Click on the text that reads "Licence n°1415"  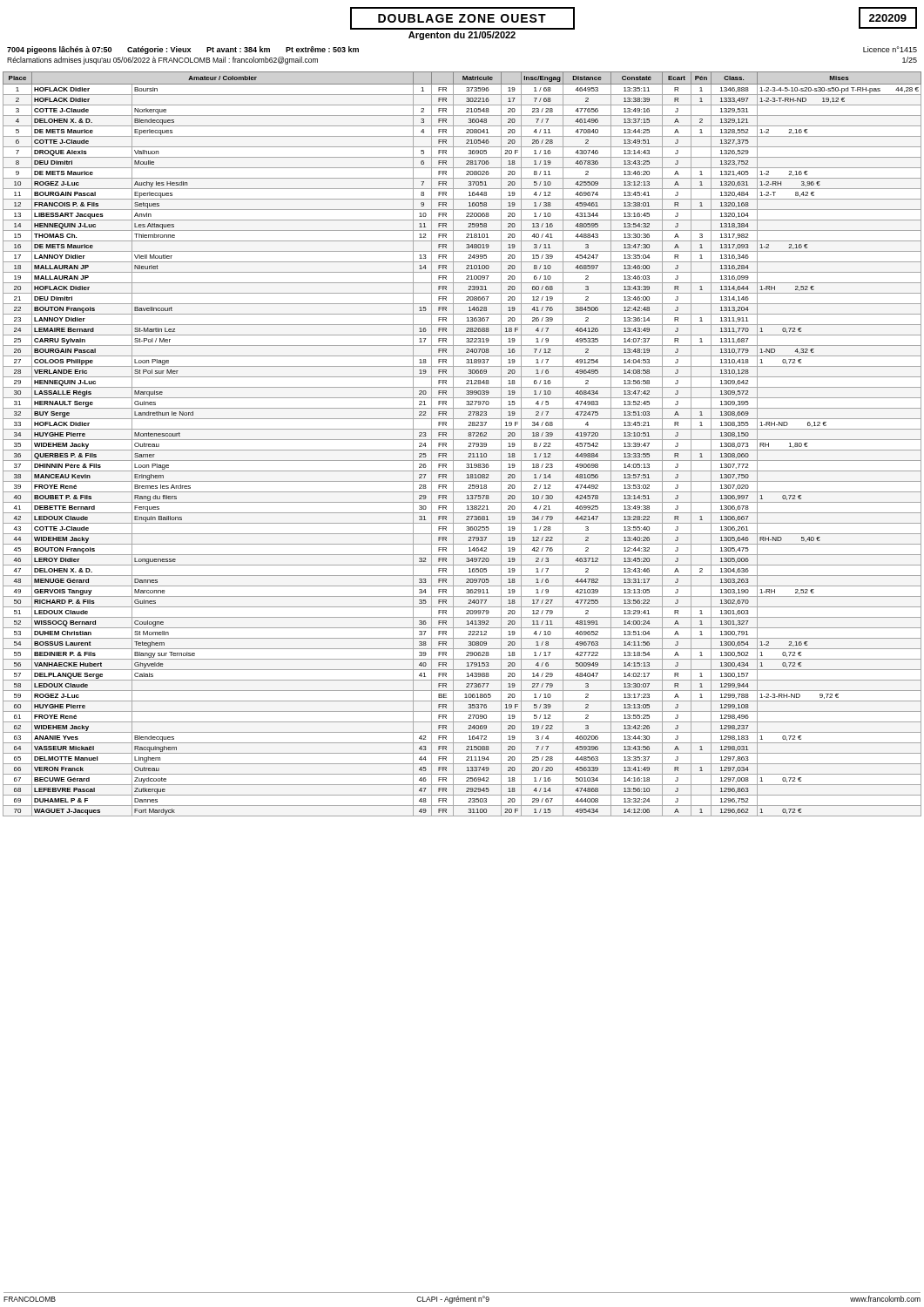[890, 50]
